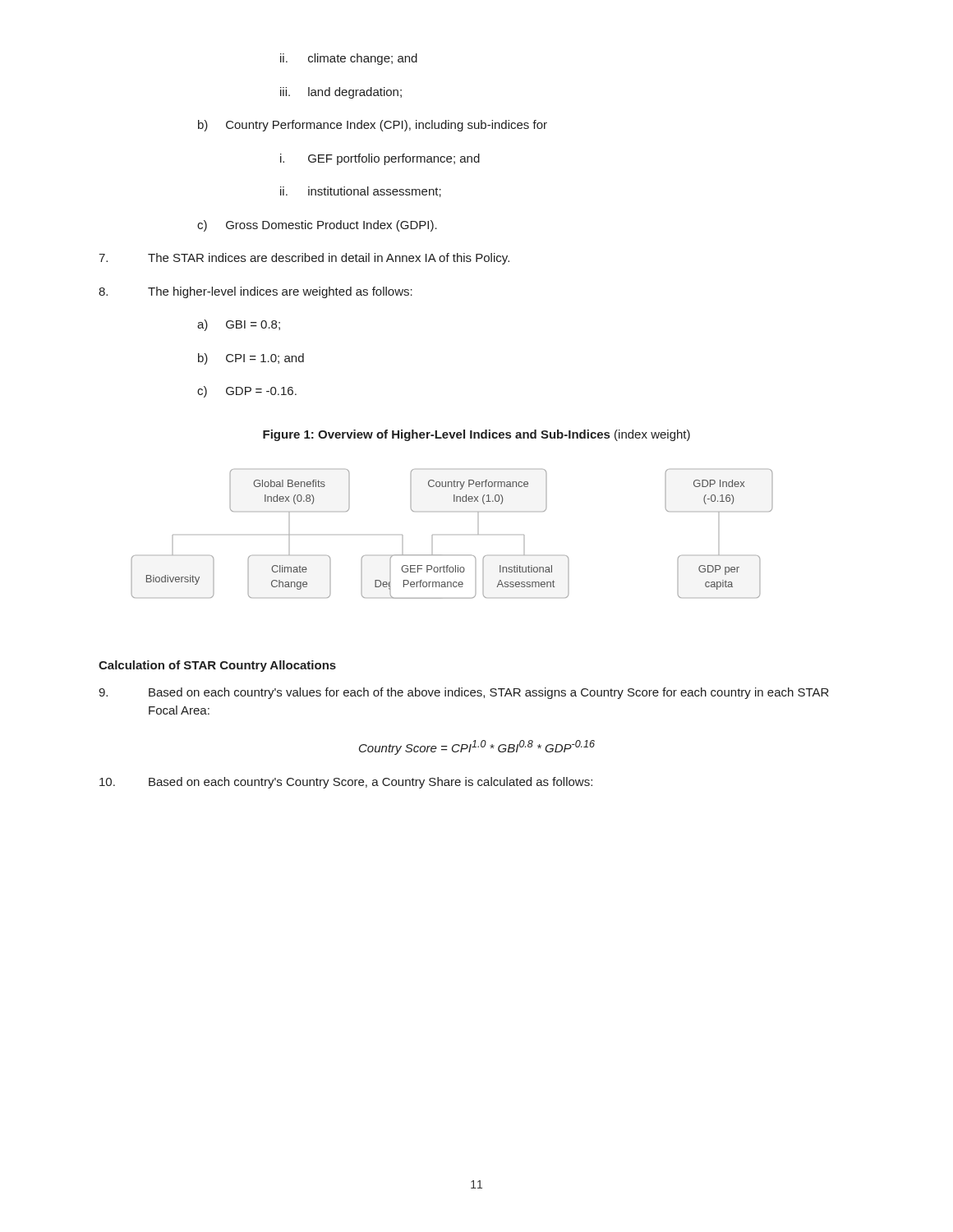Locate the text "i. GEF portfolio performance; and"
Image resolution: width=953 pixels, height=1232 pixels.
tap(380, 158)
